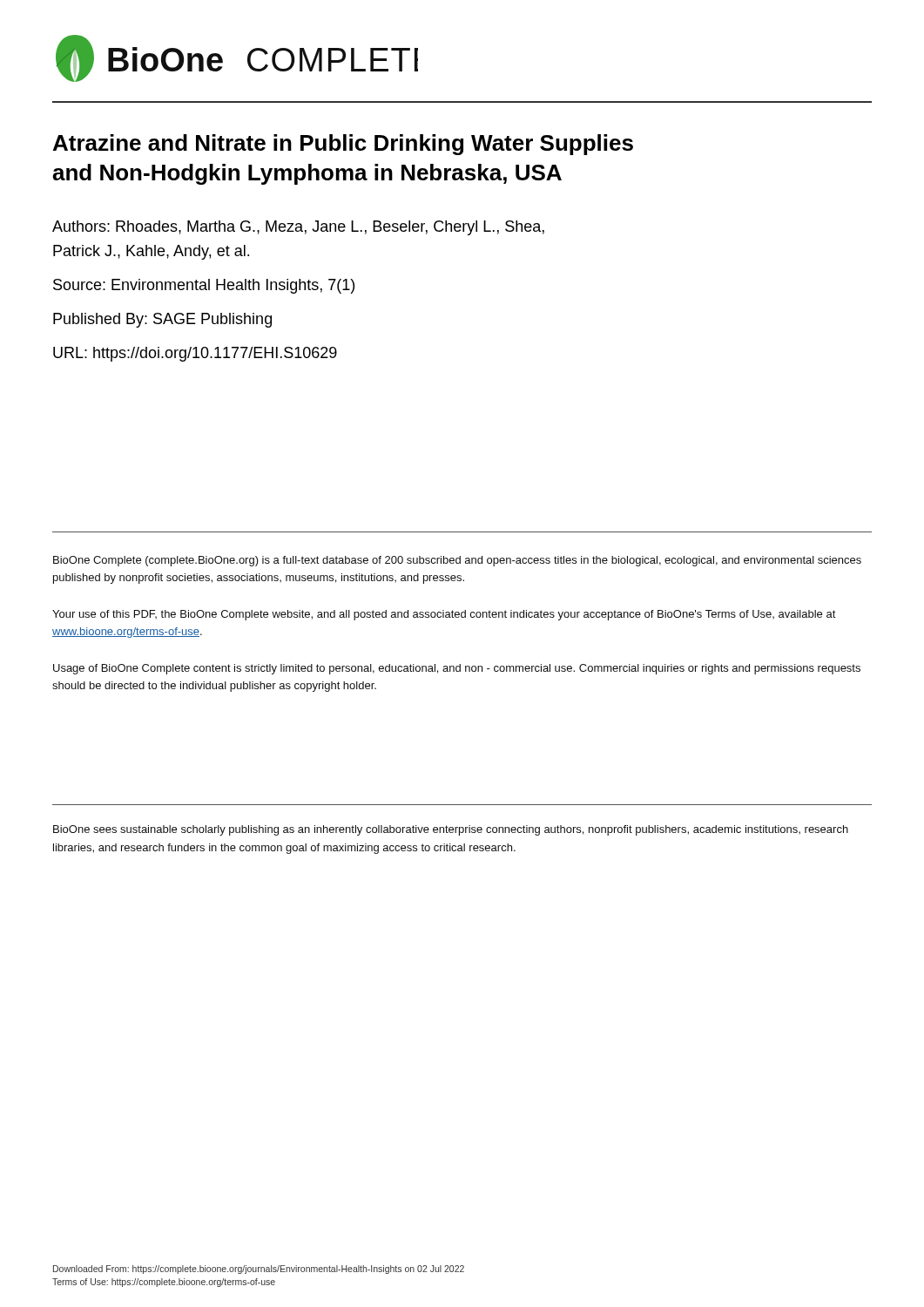
Task: Select the region starting "Your use of this PDF, the BioOne Complete"
Action: (x=462, y=623)
